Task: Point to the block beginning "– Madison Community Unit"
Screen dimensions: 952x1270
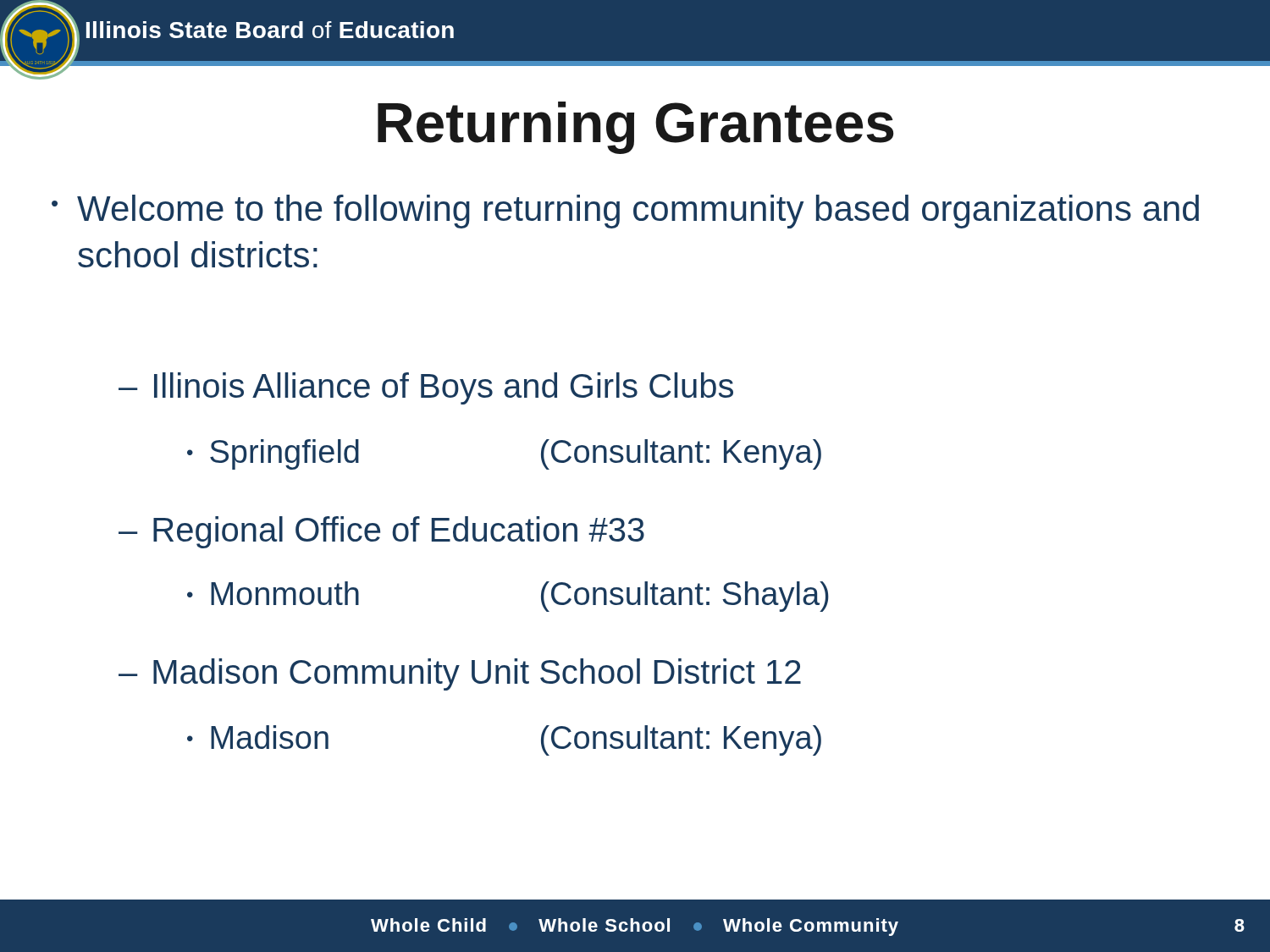Action: (460, 672)
